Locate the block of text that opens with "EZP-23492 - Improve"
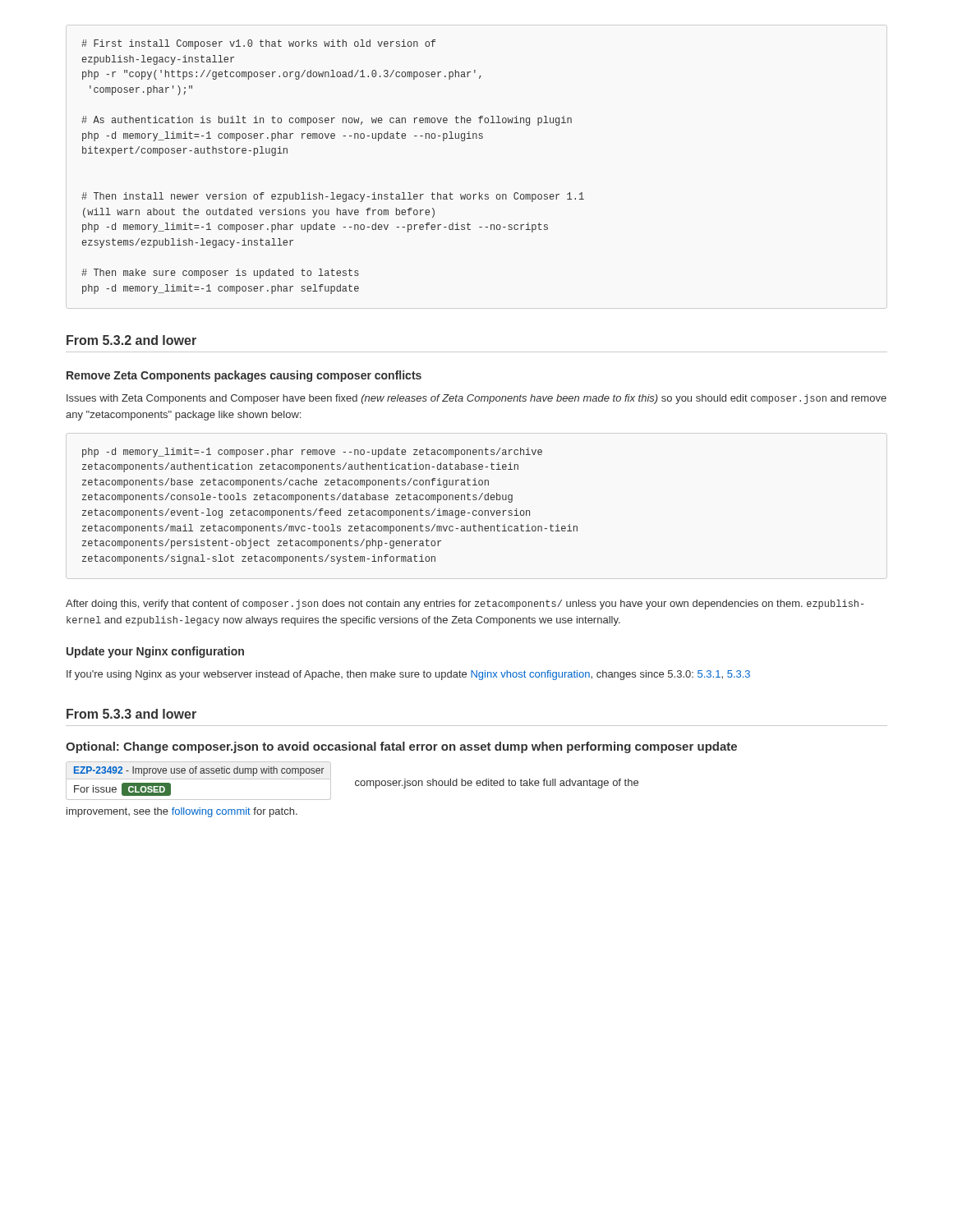Screen dimensions: 1232x953 coord(476,790)
